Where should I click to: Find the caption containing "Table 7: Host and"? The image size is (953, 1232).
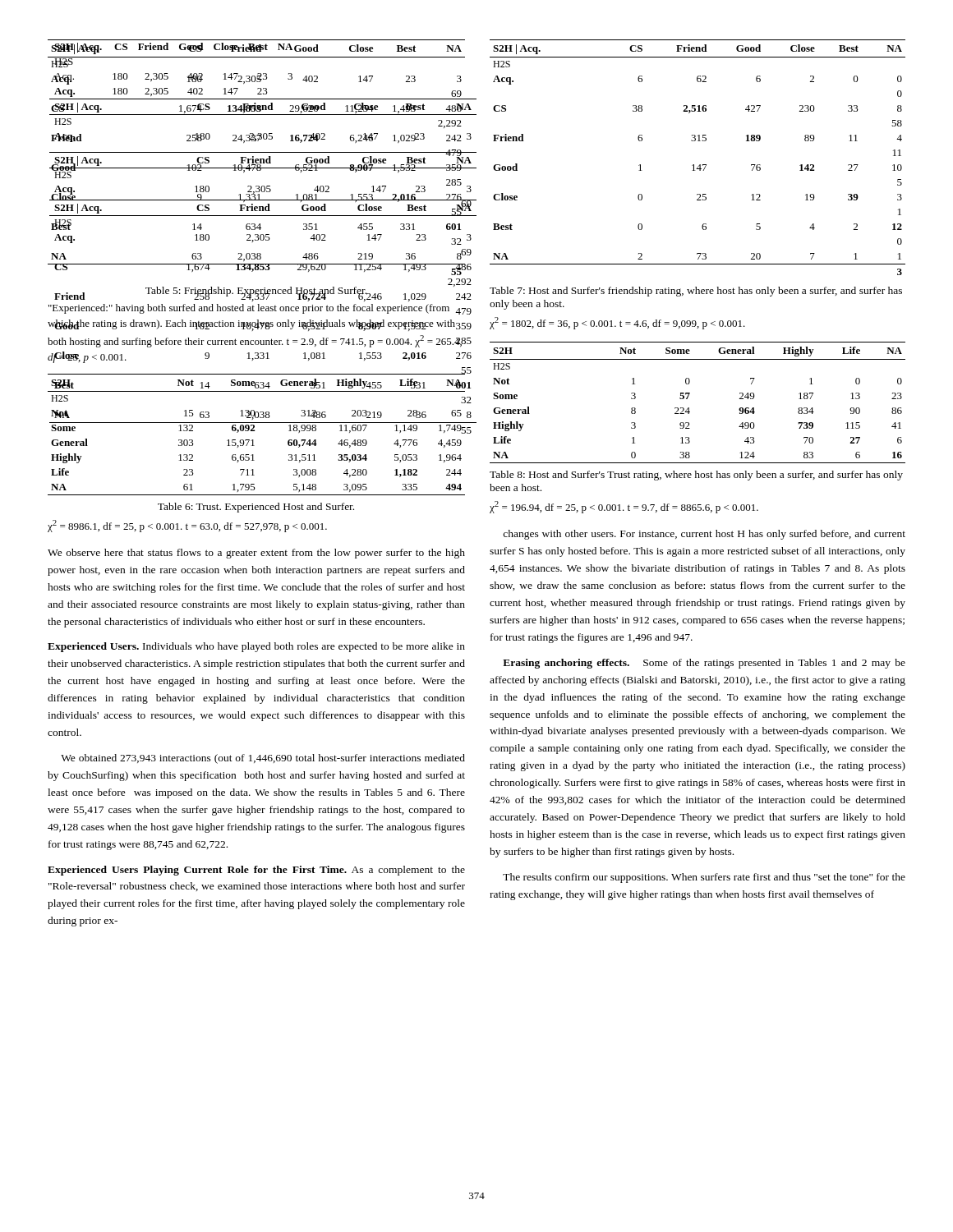click(696, 297)
